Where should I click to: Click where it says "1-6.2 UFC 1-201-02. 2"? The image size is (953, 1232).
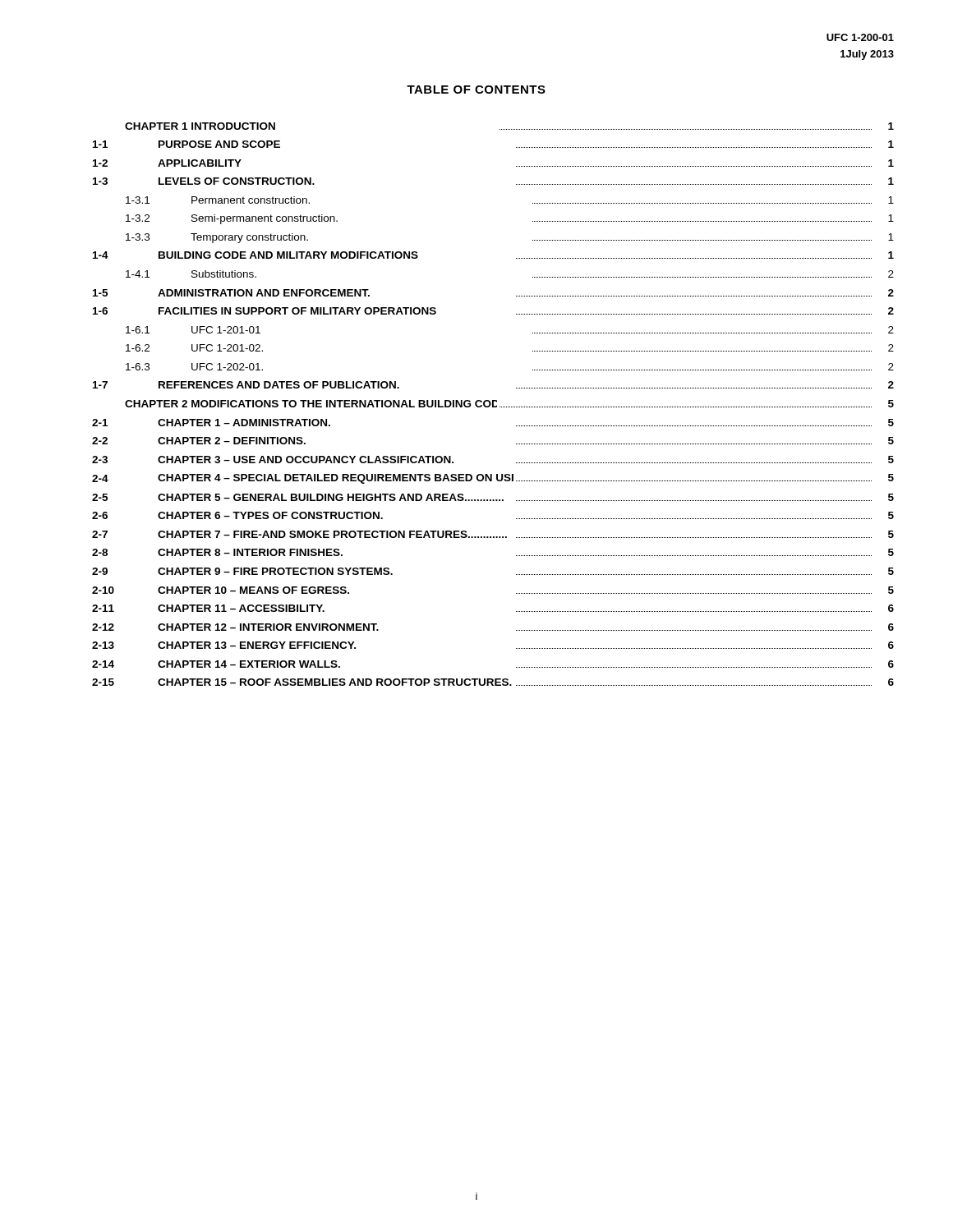[x=136, y=348]
